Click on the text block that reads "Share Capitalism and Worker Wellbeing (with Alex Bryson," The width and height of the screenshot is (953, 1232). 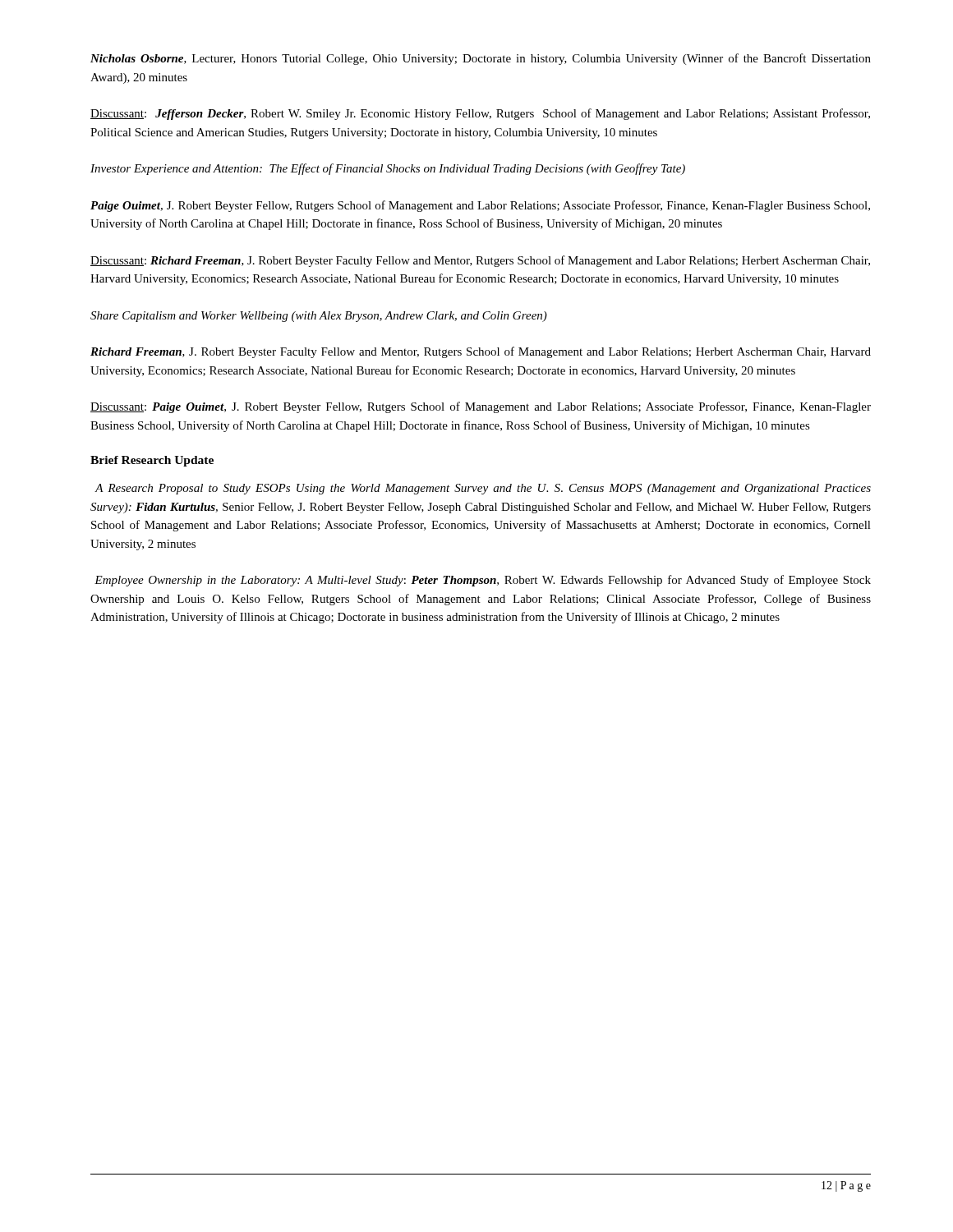319,315
